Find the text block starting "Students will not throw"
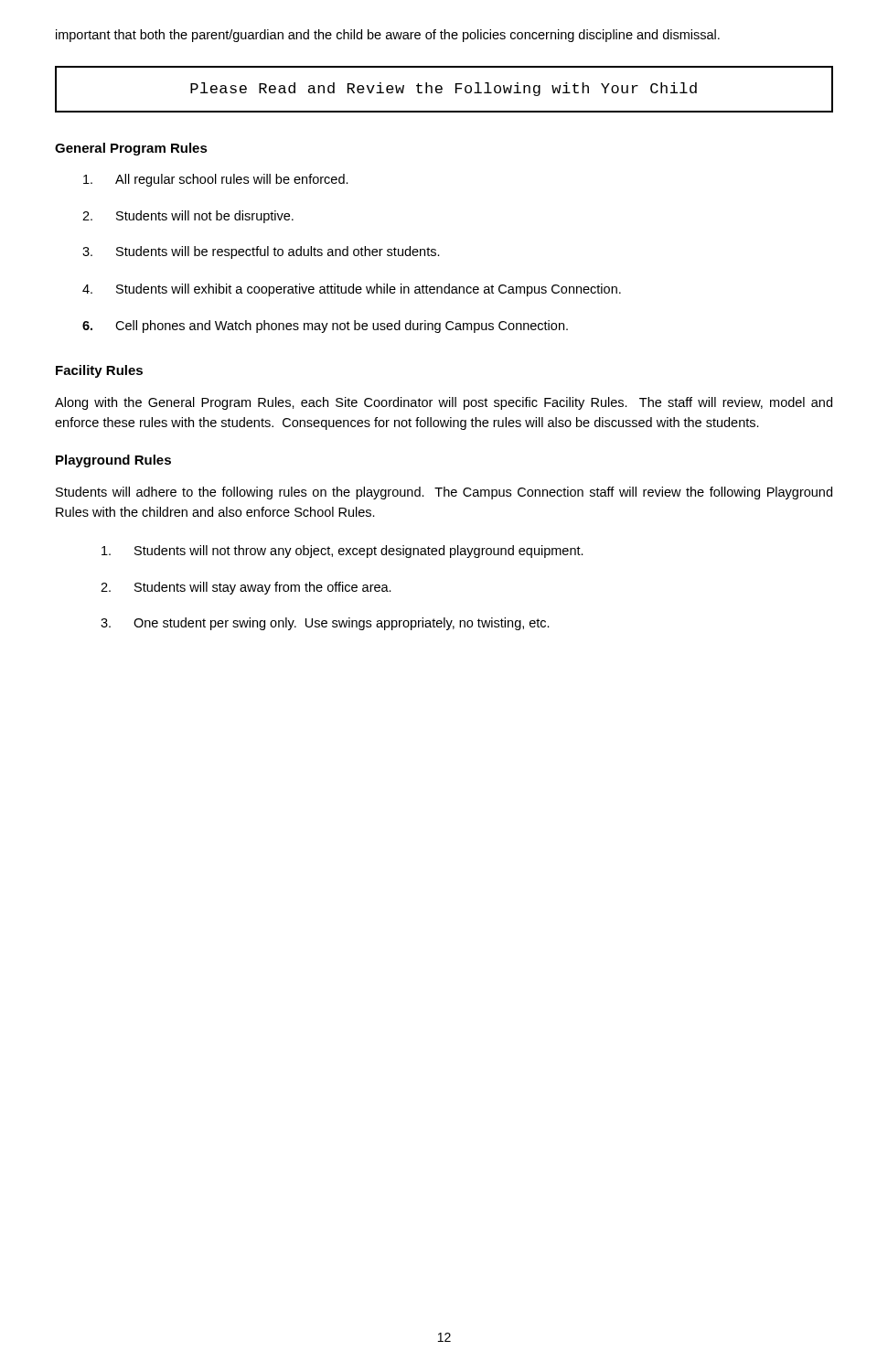This screenshot has width=888, height=1372. pos(467,551)
